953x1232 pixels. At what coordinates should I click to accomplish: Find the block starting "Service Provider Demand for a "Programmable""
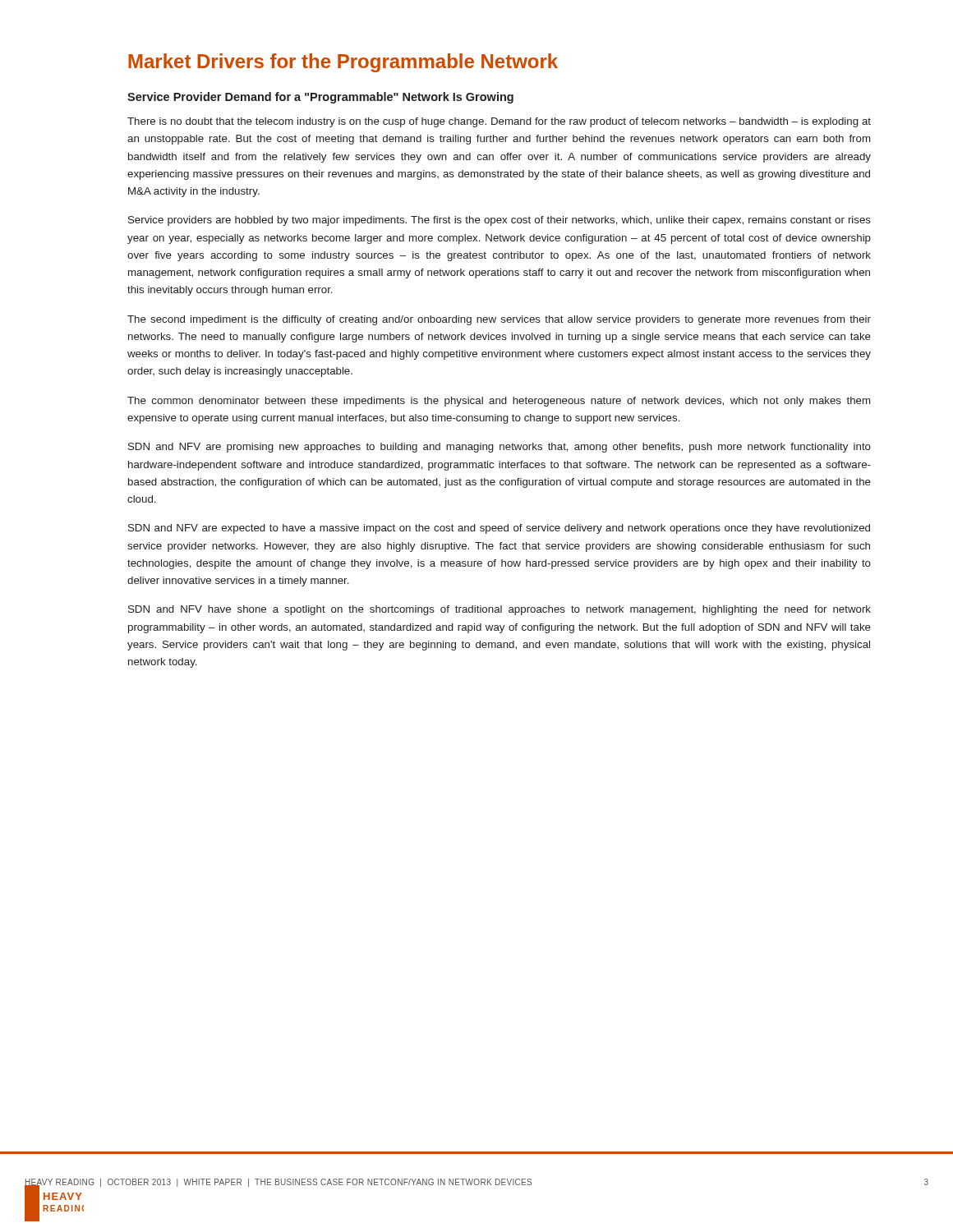(x=321, y=97)
